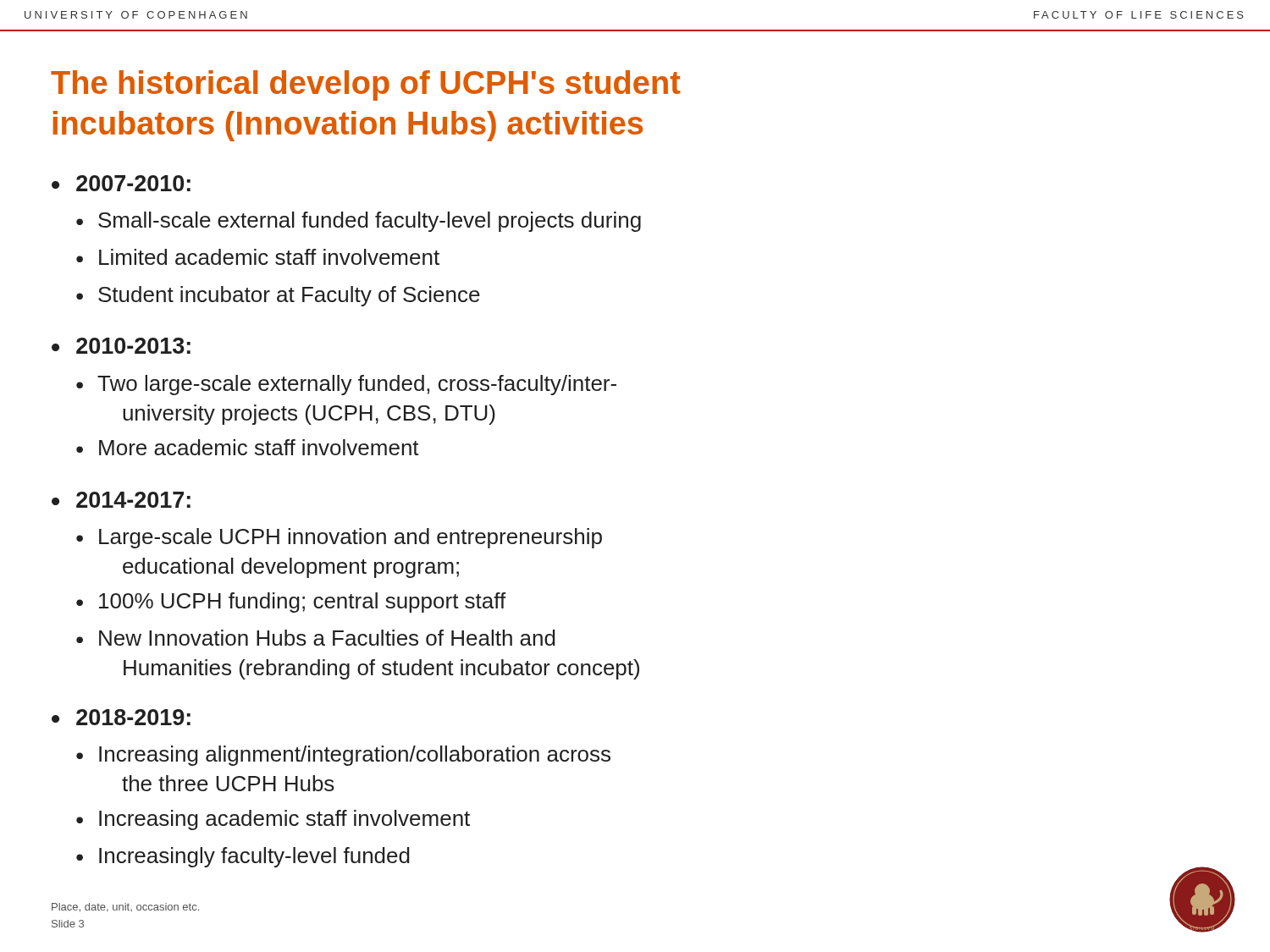Locate the element starting "2014-2017: Large-scale UCPH innovation"
Screen dimensions: 952x1270
(x=358, y=587)
